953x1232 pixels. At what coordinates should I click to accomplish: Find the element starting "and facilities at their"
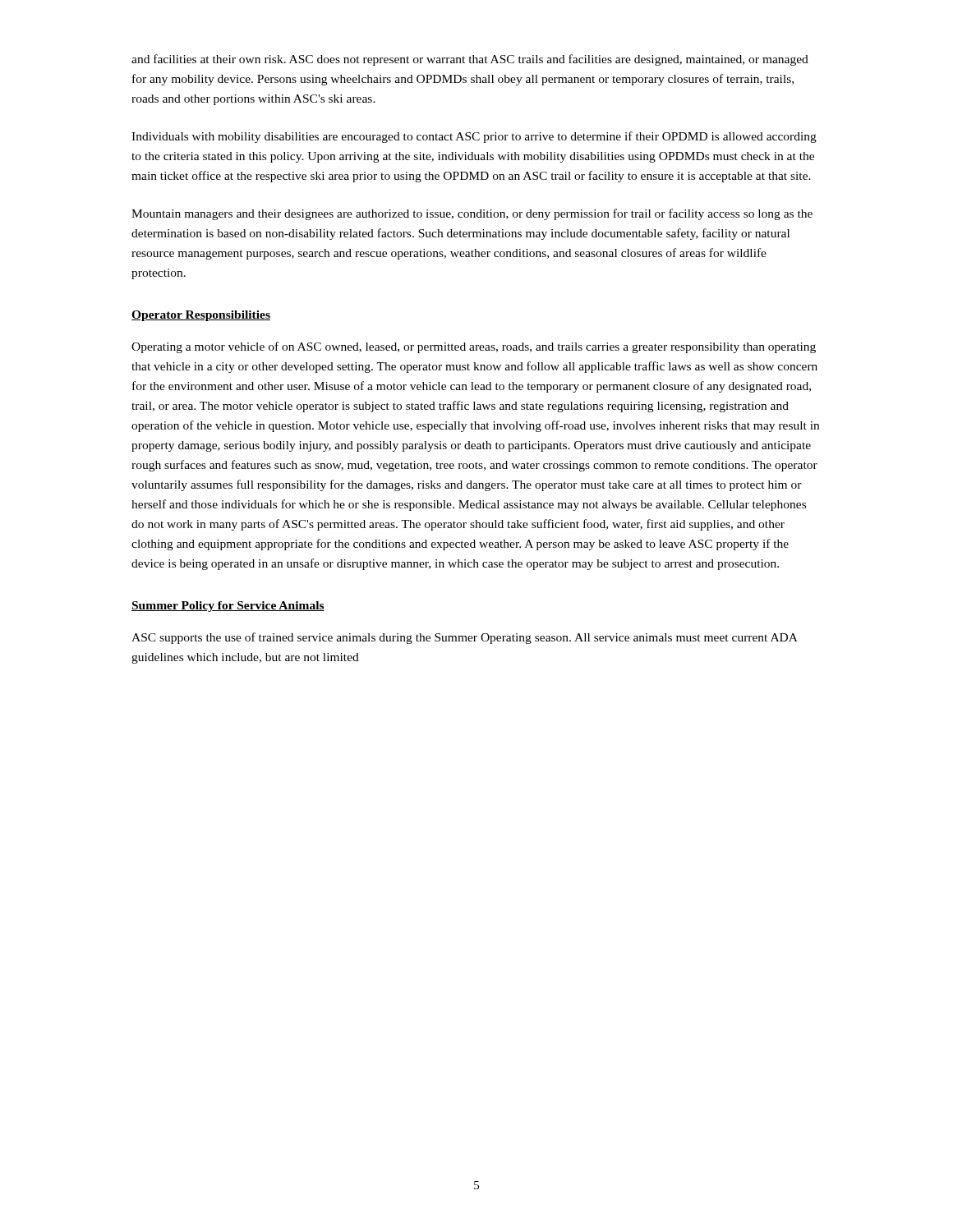470,78
